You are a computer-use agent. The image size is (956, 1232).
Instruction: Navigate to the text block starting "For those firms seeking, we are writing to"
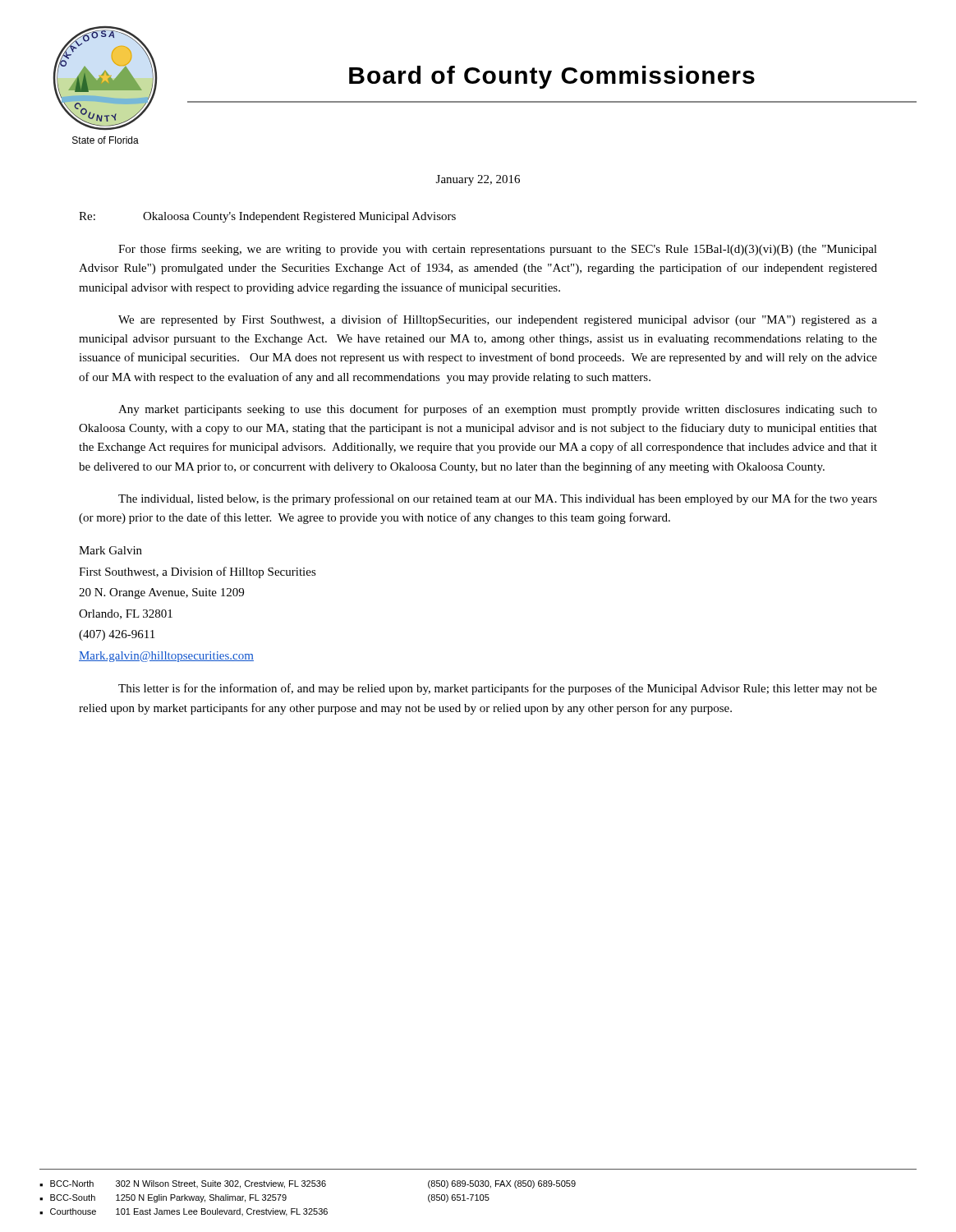[x=478, y=268]
